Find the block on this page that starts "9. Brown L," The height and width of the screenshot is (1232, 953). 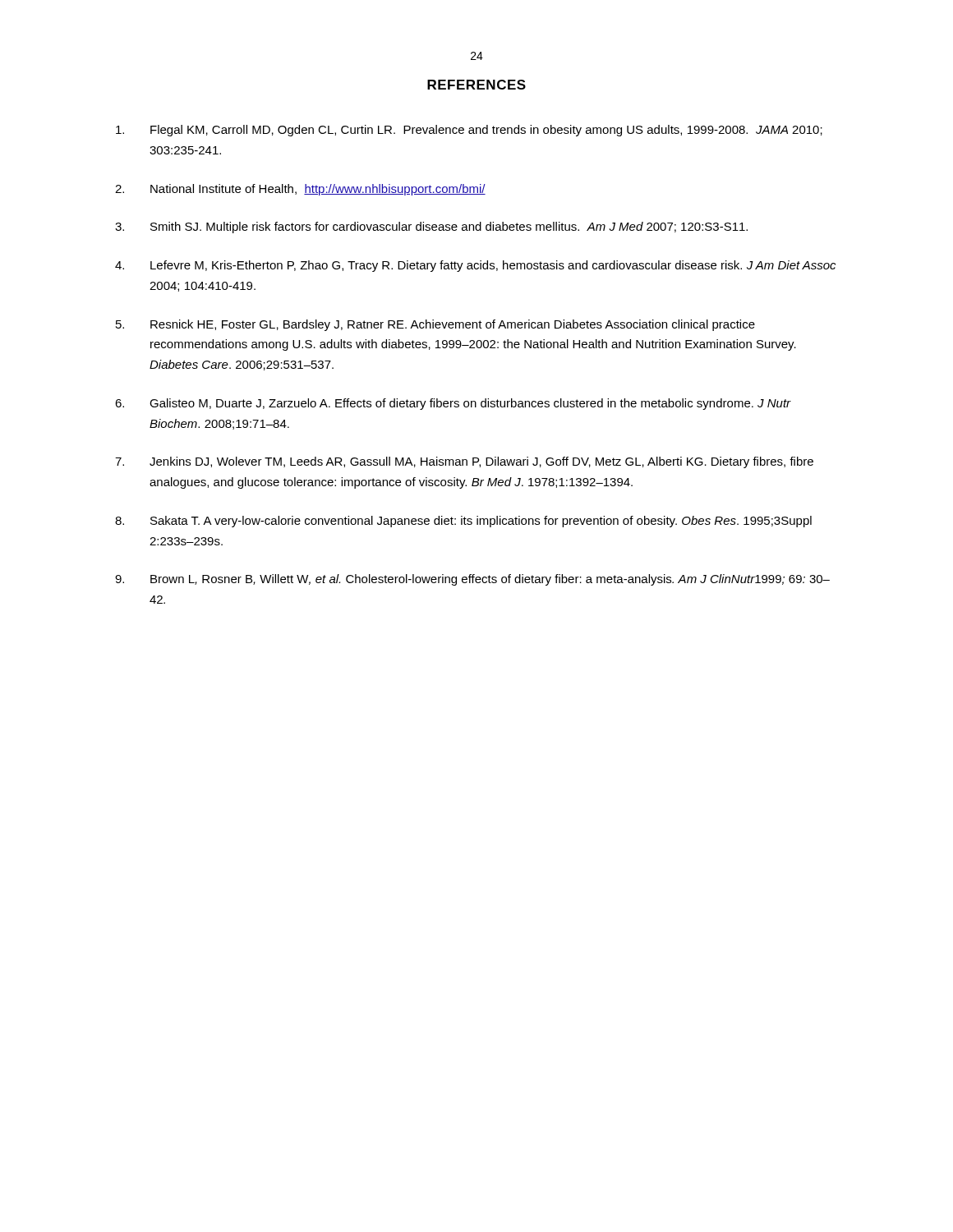(476, 590)
